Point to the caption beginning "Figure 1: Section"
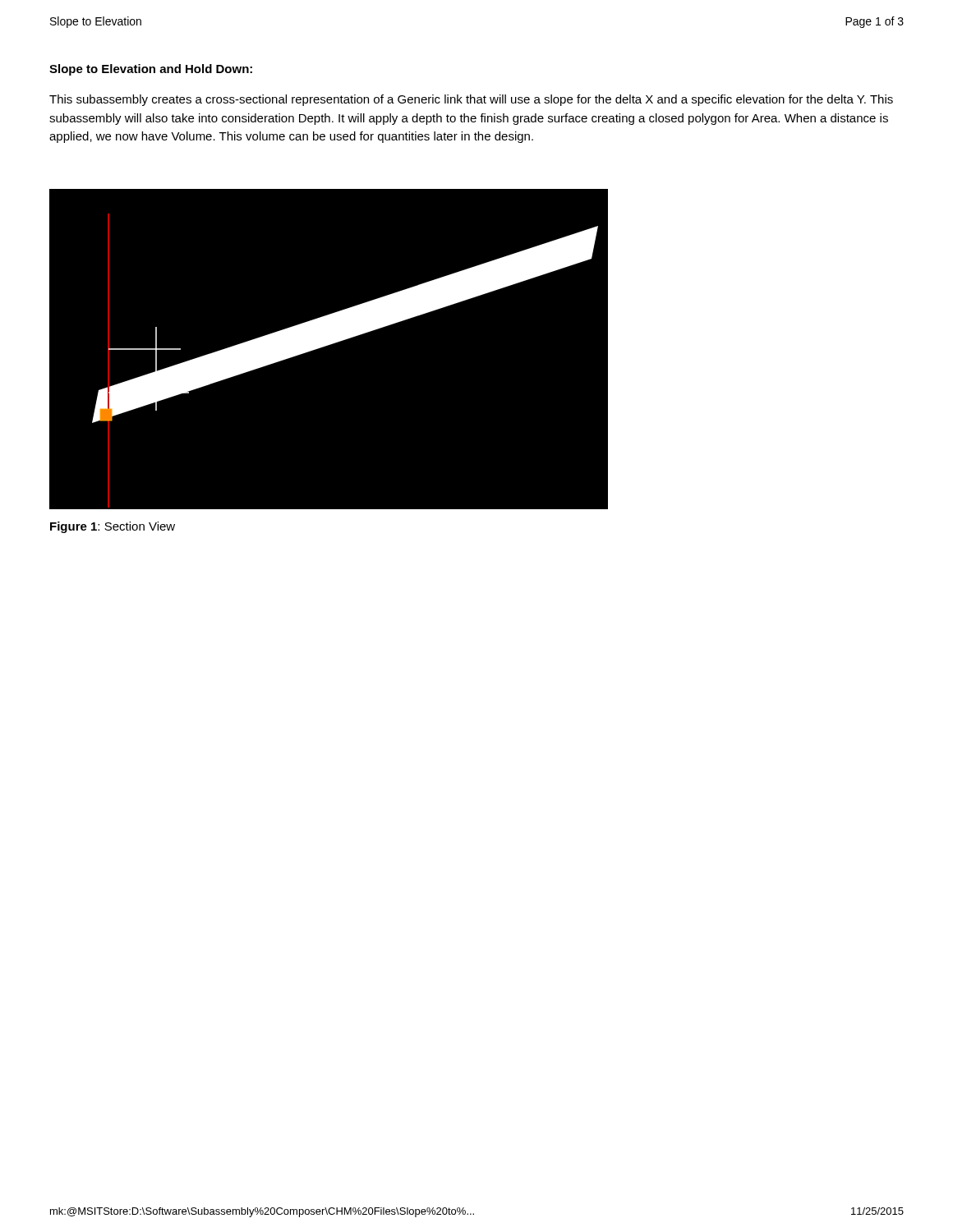Viewport: 953px width, 1232px height. (112, 526)
